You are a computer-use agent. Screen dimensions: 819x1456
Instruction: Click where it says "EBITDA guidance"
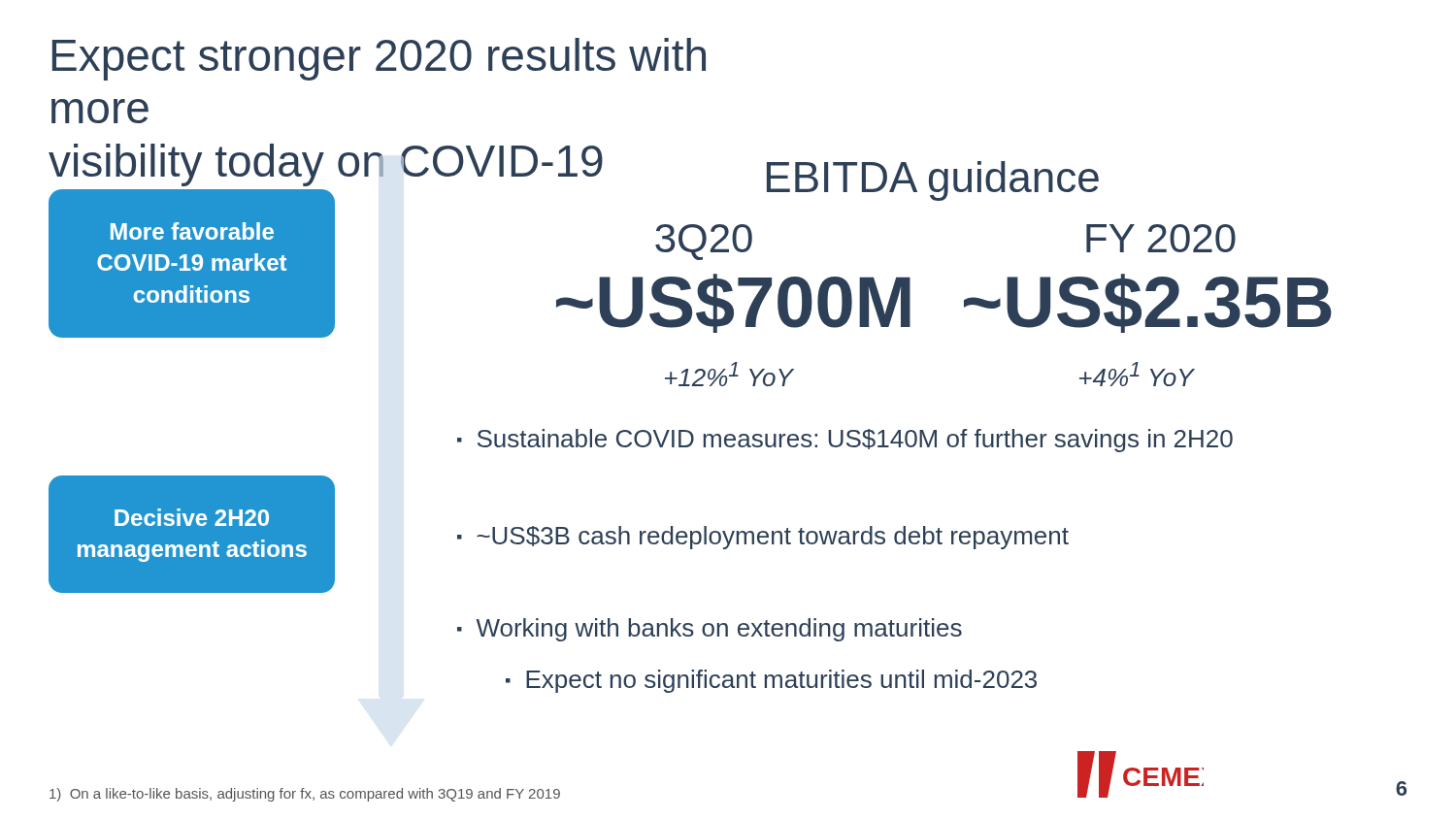point(932,177)
